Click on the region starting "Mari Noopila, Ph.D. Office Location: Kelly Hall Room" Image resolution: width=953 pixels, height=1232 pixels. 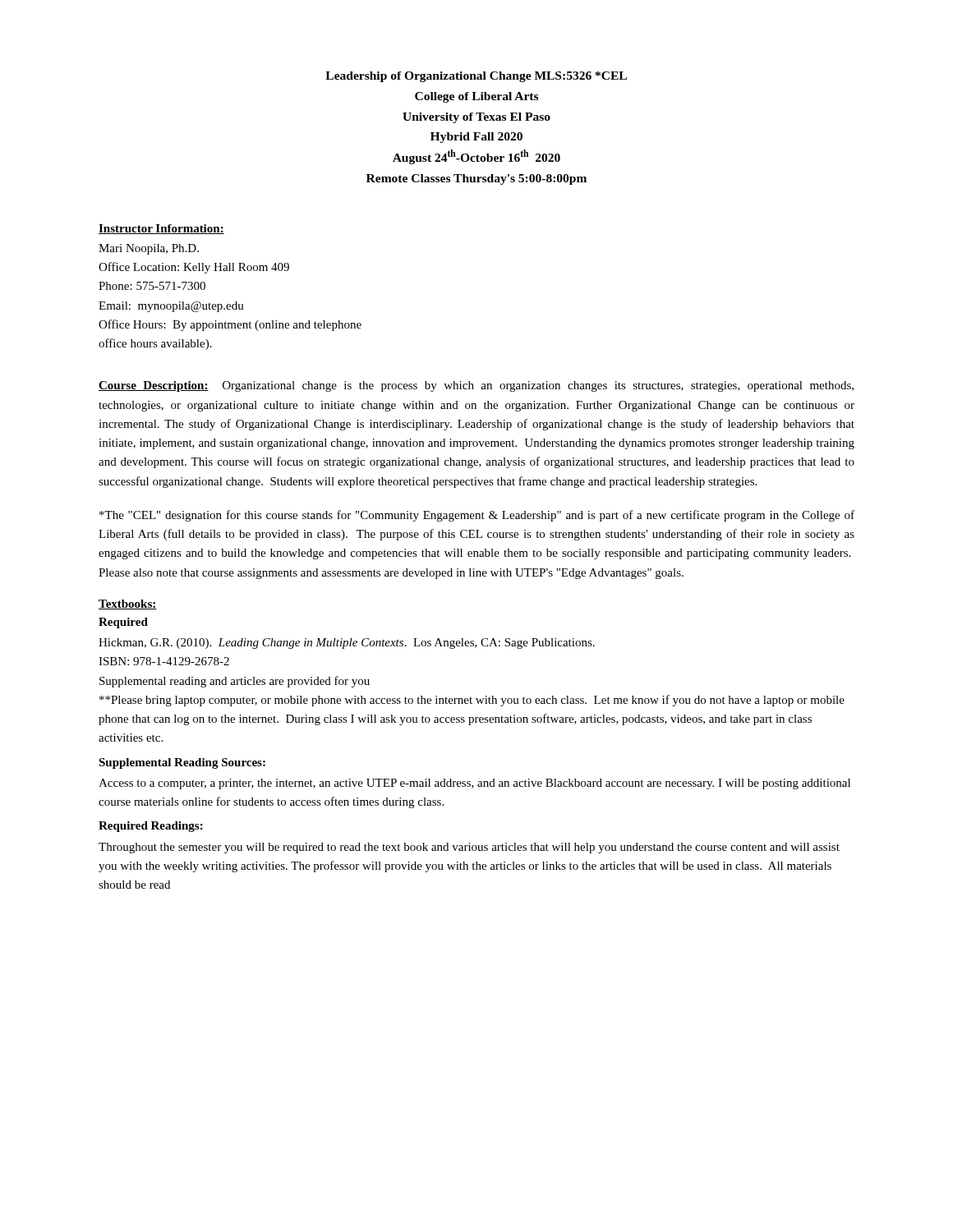230,296
